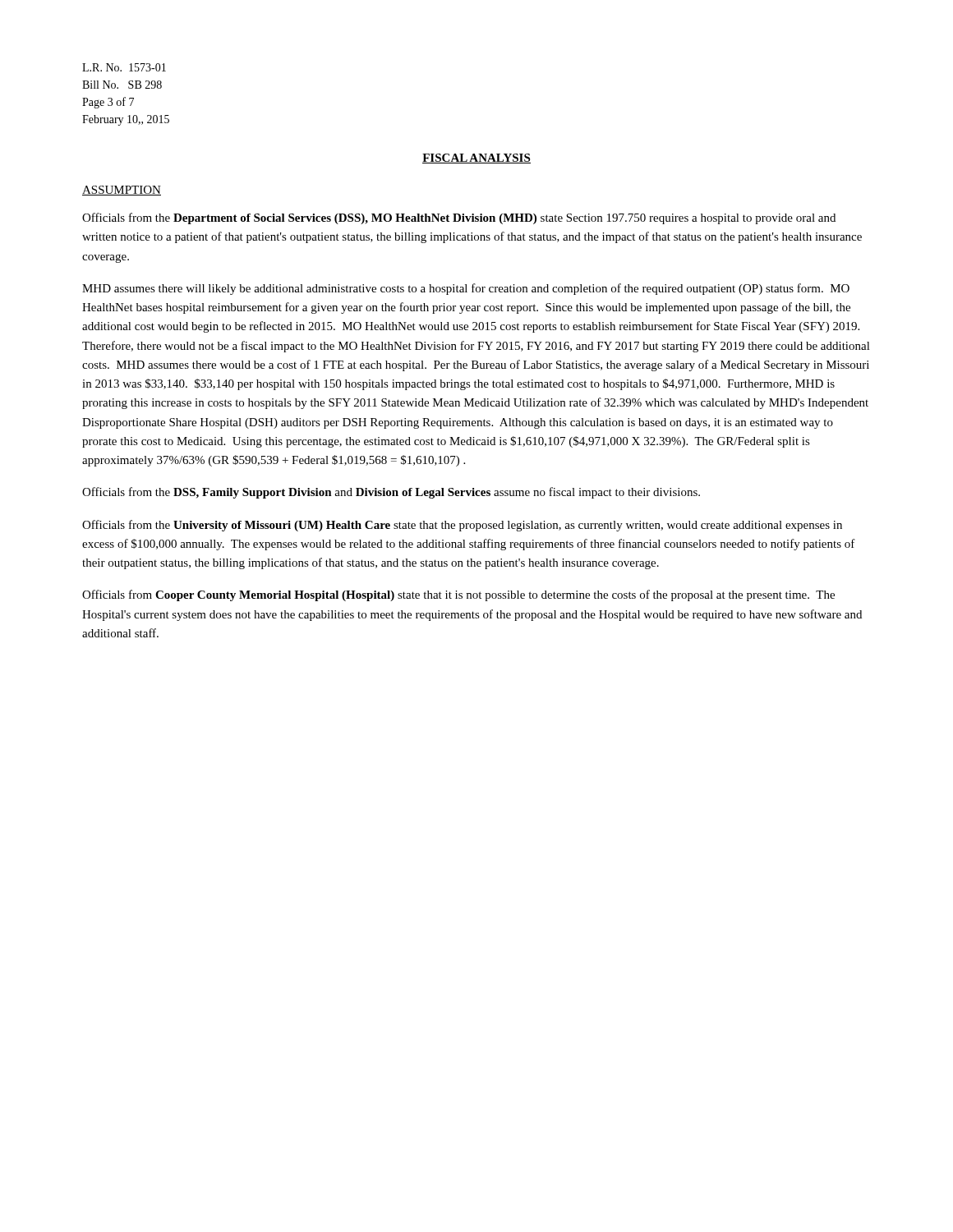Viewport: 953px width, 1232px height.
Task: Navigate to the text starting "FISCAL ANALYSIS"
Action: (476, 158)
